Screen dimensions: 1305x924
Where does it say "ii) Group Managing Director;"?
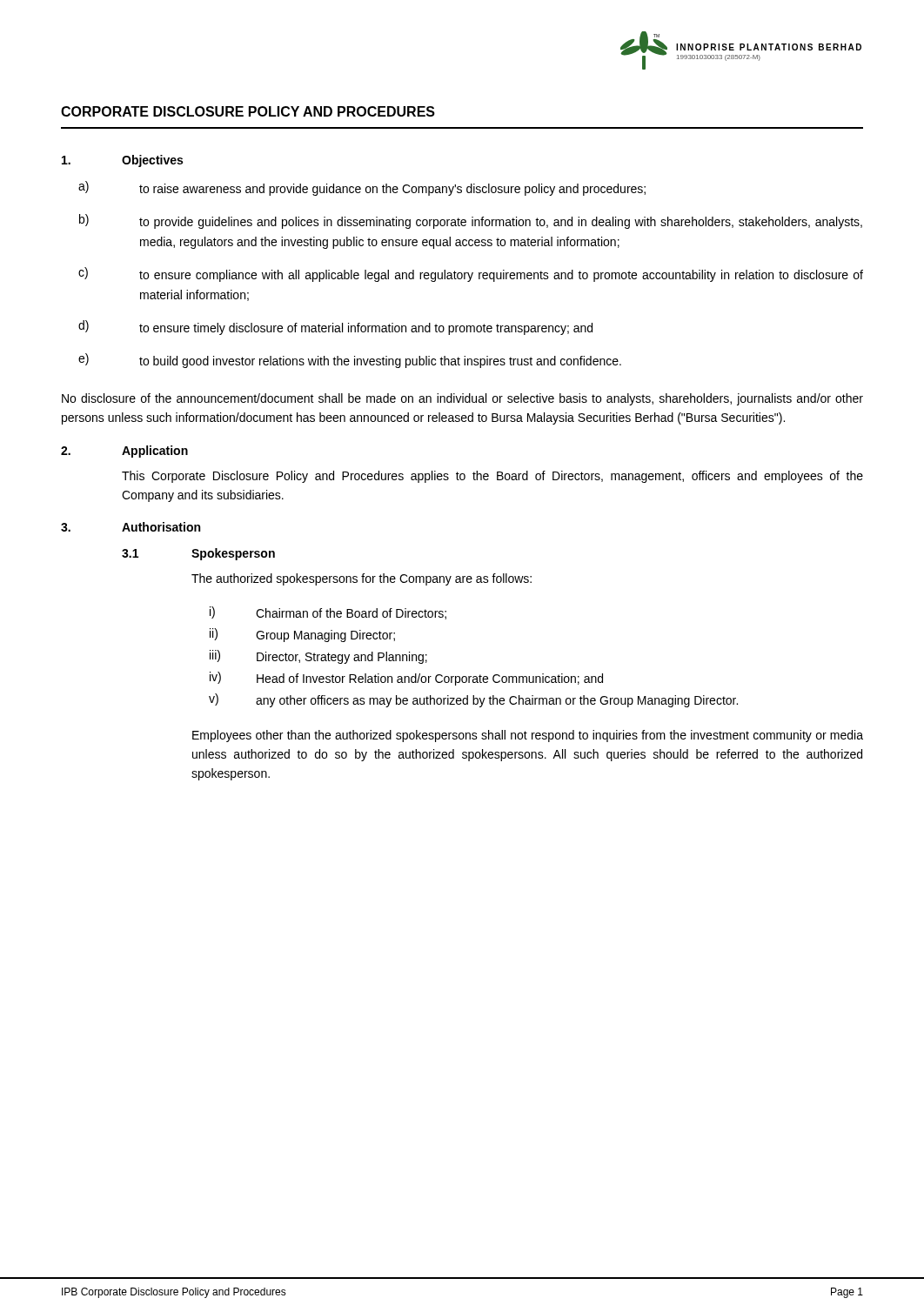click(302, 635)
